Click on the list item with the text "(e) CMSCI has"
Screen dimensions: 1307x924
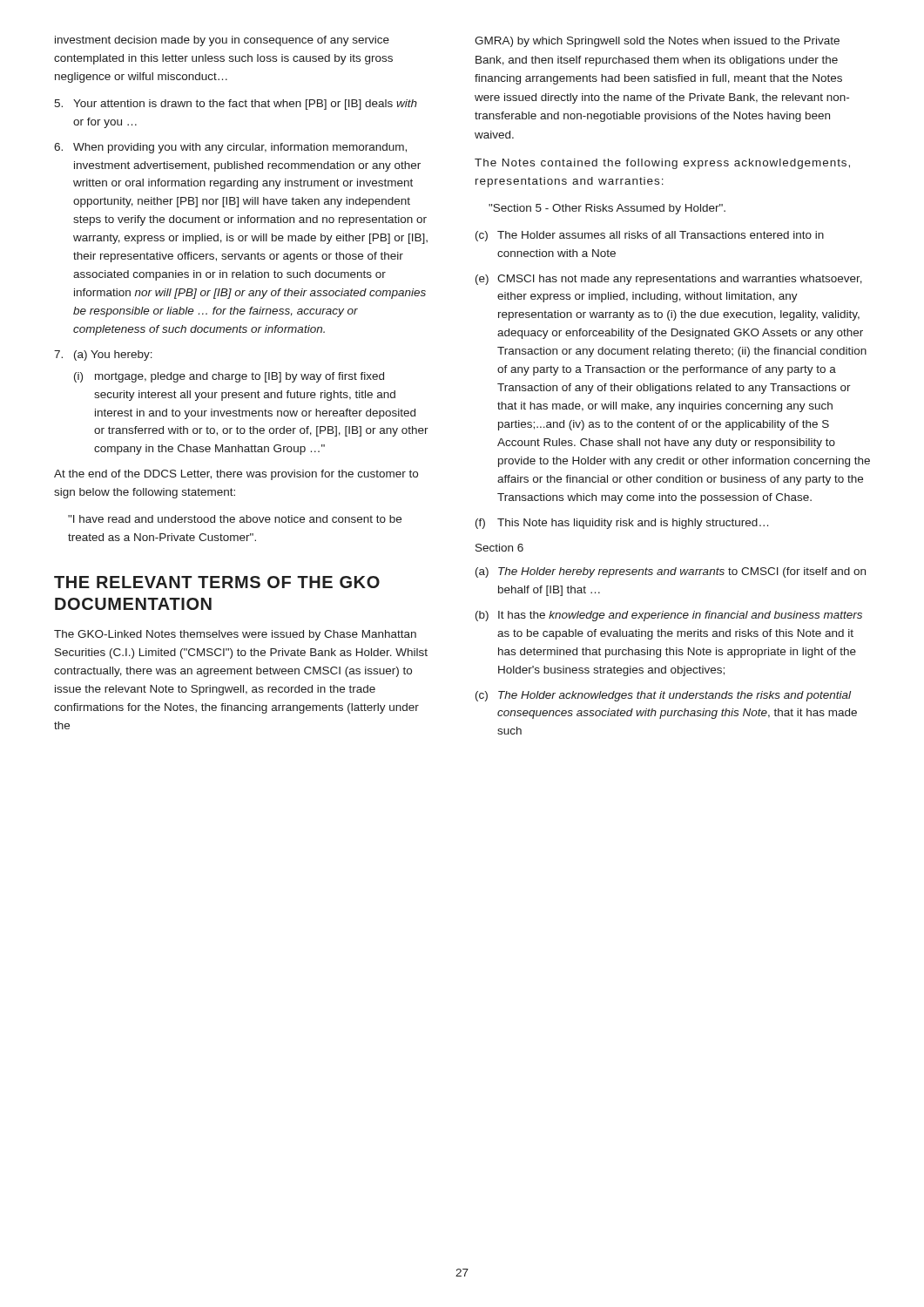pyautogui.click(x=673, y=388)
